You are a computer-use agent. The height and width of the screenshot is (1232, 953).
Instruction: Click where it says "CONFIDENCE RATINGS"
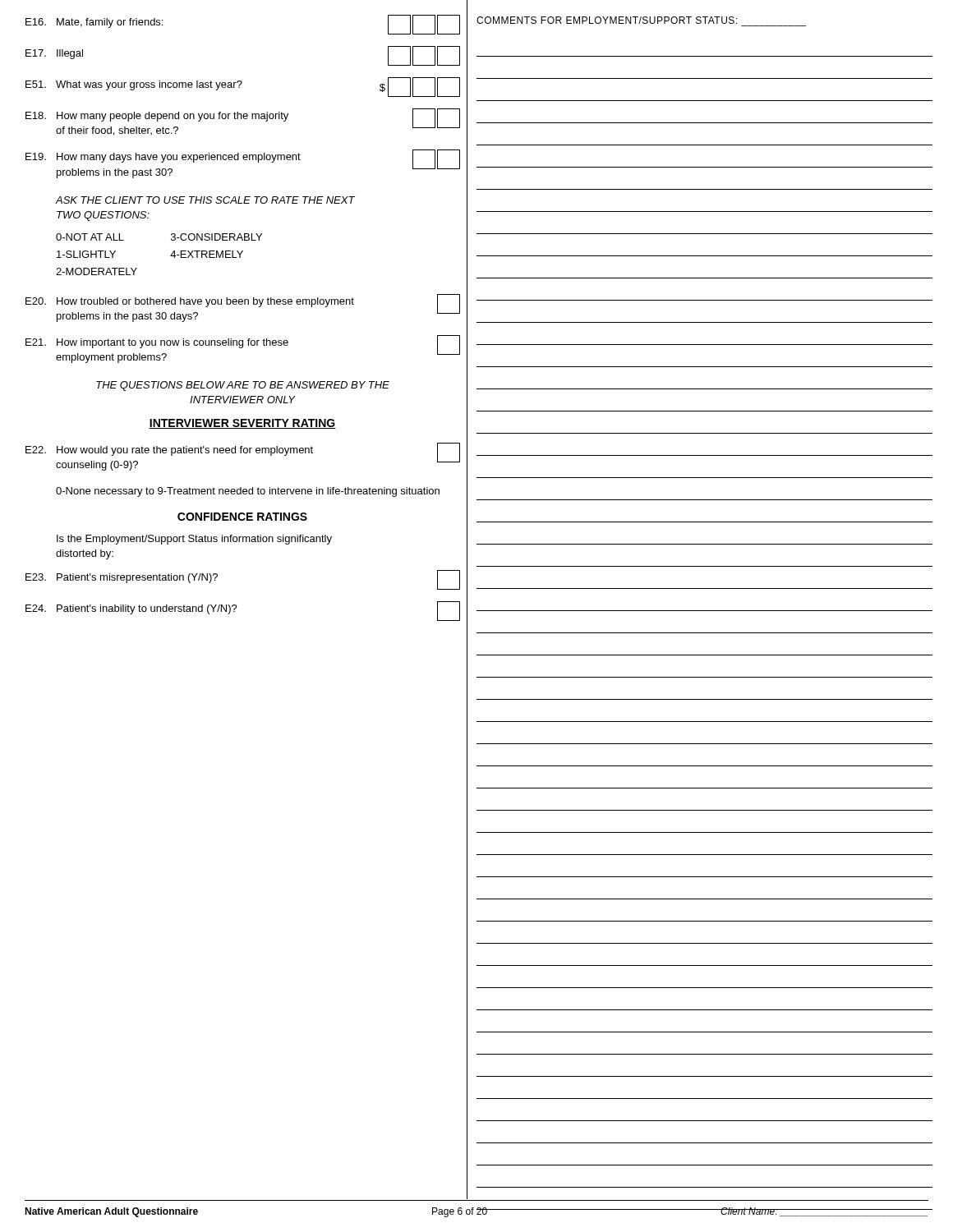tap(242, 517)
